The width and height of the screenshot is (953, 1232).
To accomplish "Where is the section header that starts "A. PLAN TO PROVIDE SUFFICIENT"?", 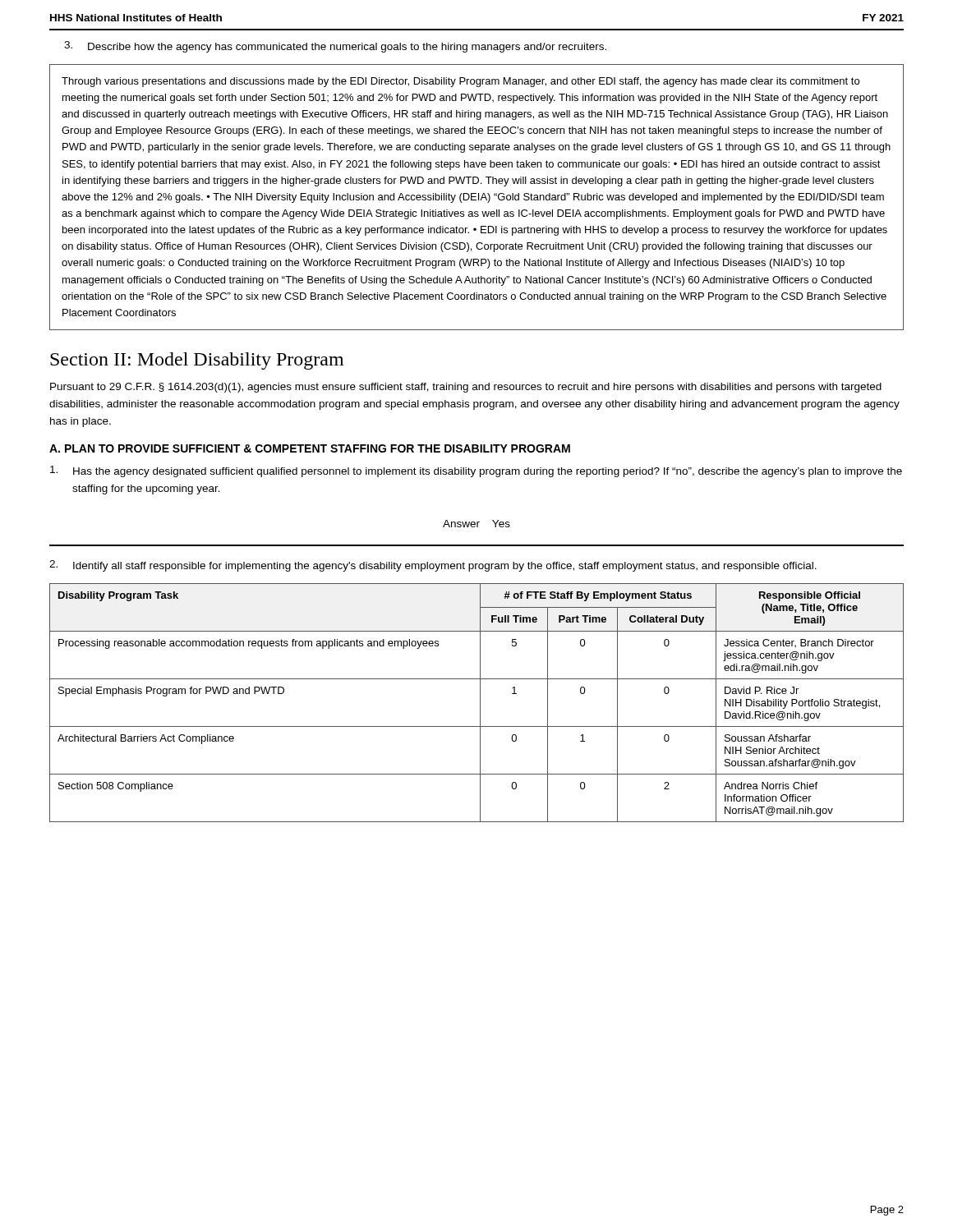I will click(310, 448).
